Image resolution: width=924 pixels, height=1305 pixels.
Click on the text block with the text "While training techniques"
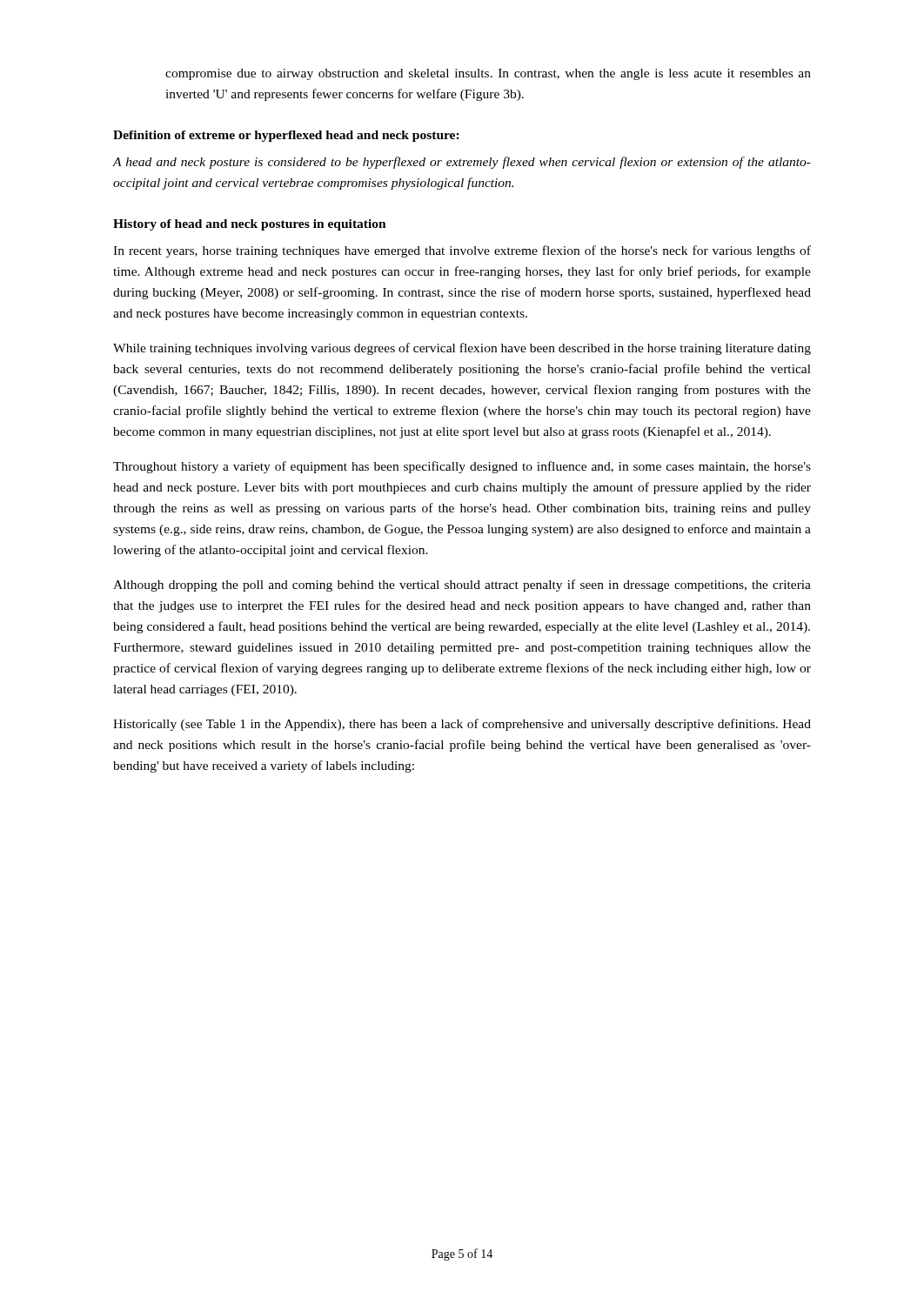(462, 390)
